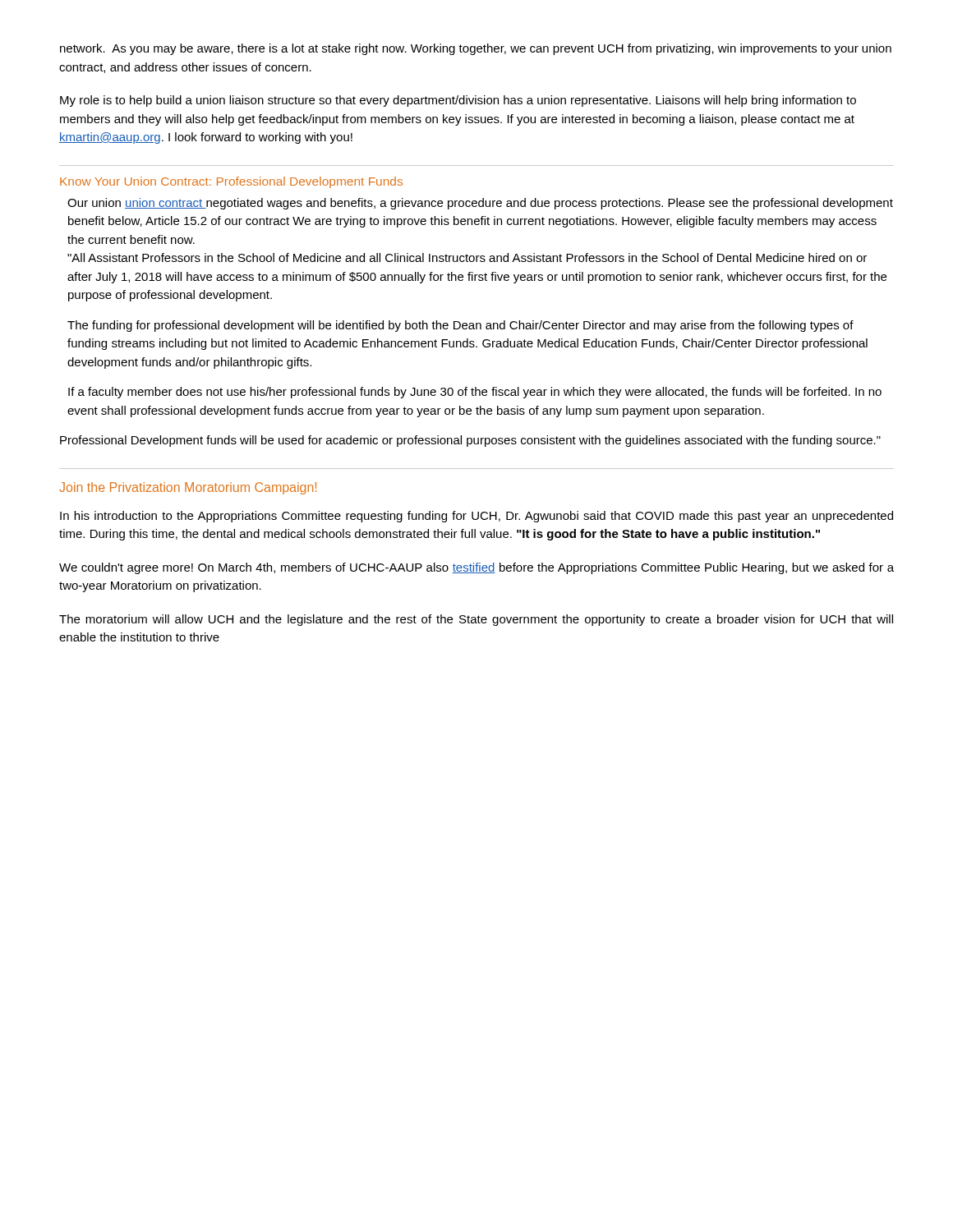Navigate to the region starting "If a faculty member"

[x=475, y=401]
